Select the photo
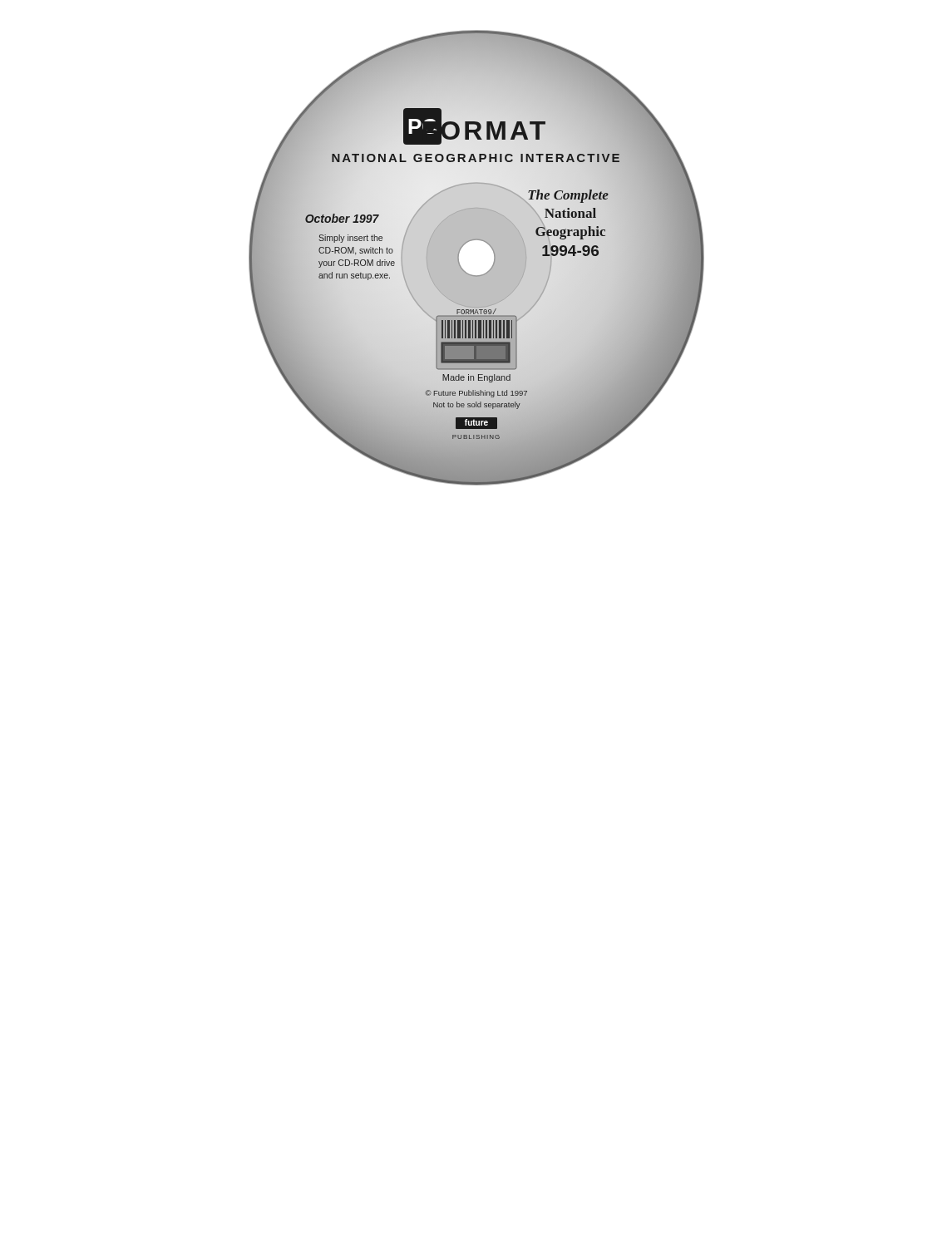Viewport: 952px width, 1247px height. click(476, 258)
